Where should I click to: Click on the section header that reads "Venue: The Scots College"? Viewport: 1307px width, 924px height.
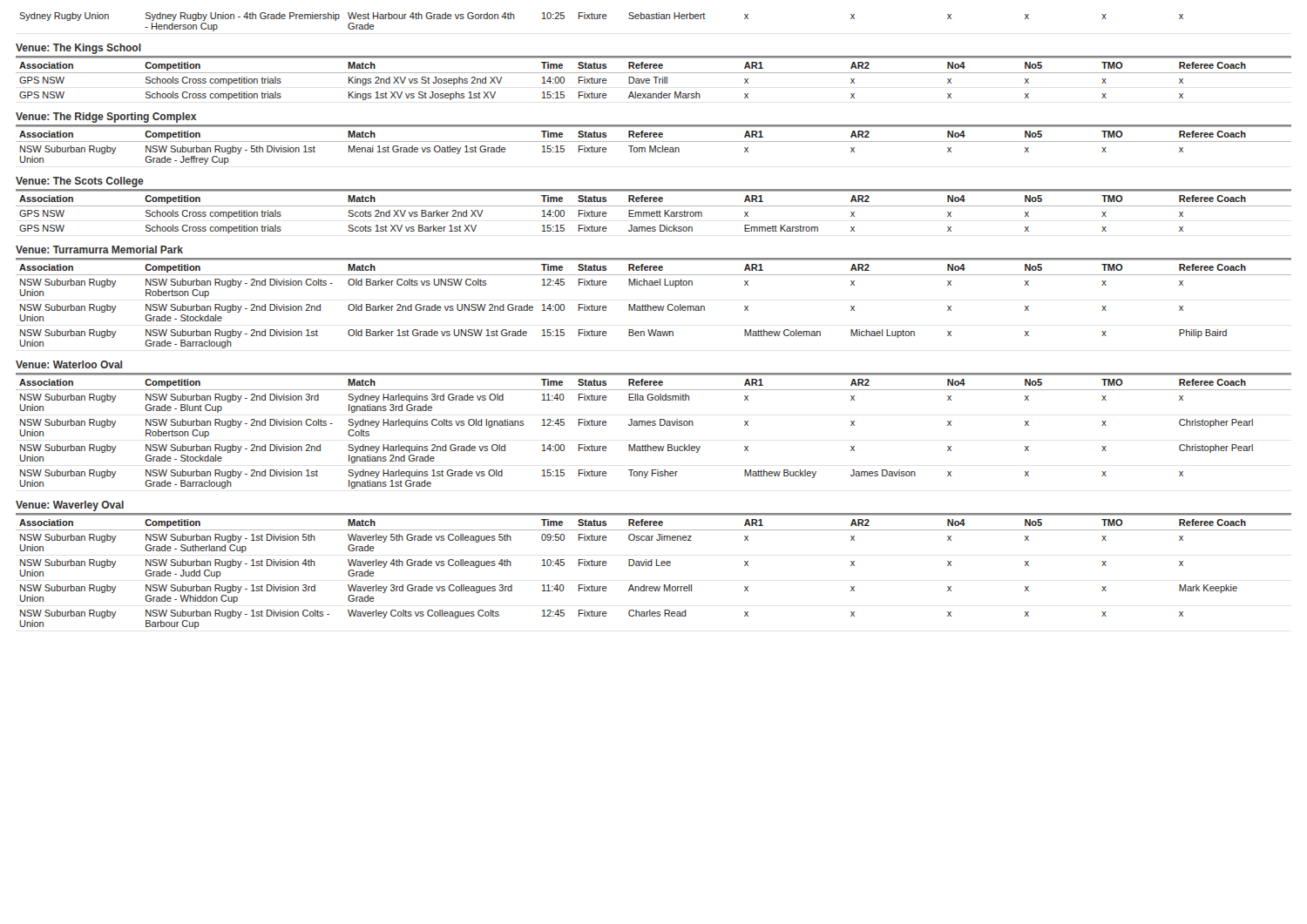tap(80, 181)
